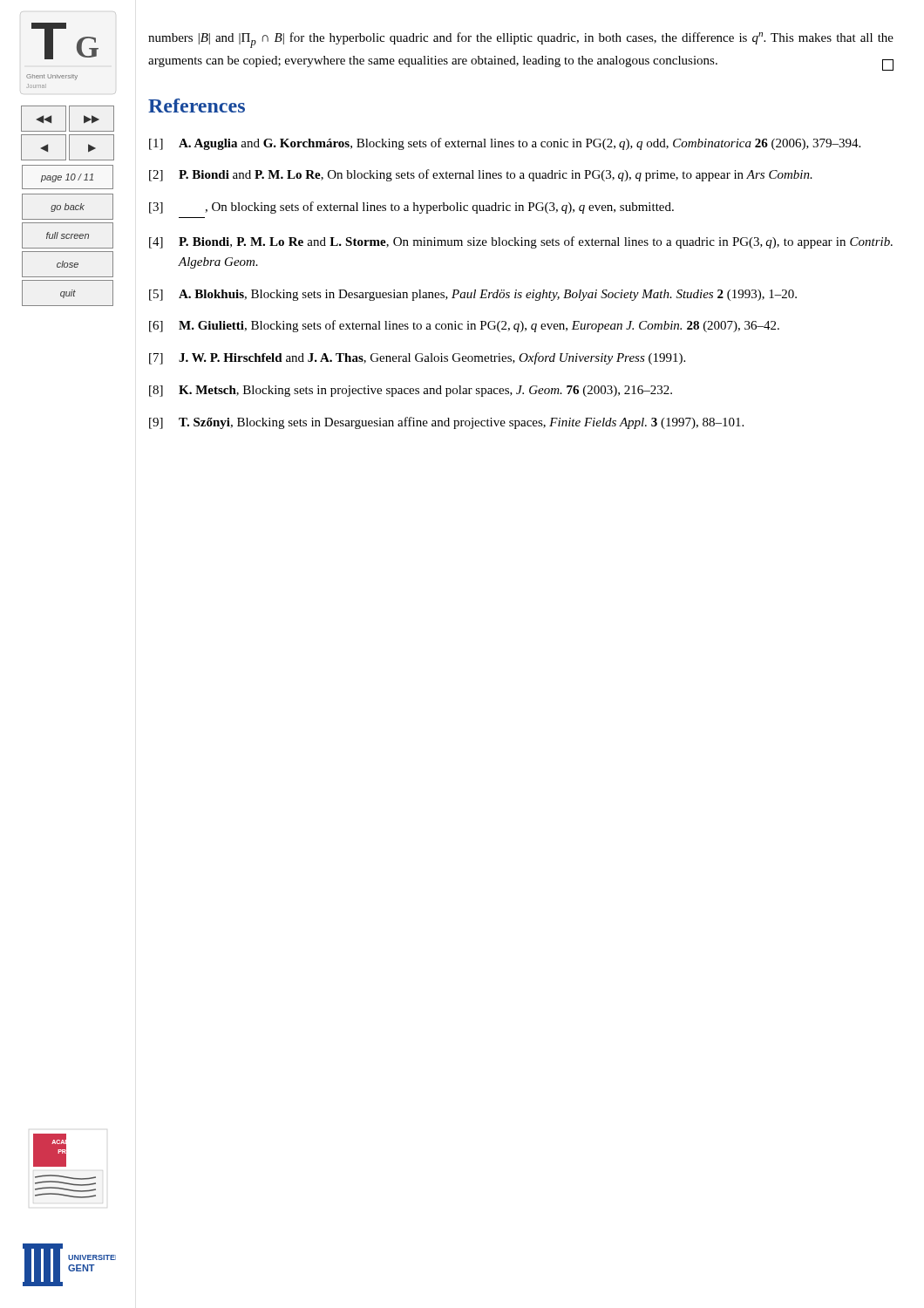The width and height of the screenshot is (924, 1308).
Task: Select the region starting "[7] J. W. P. Hirschfeld and"
Action: pyautogui.click(x=521, y=358)
